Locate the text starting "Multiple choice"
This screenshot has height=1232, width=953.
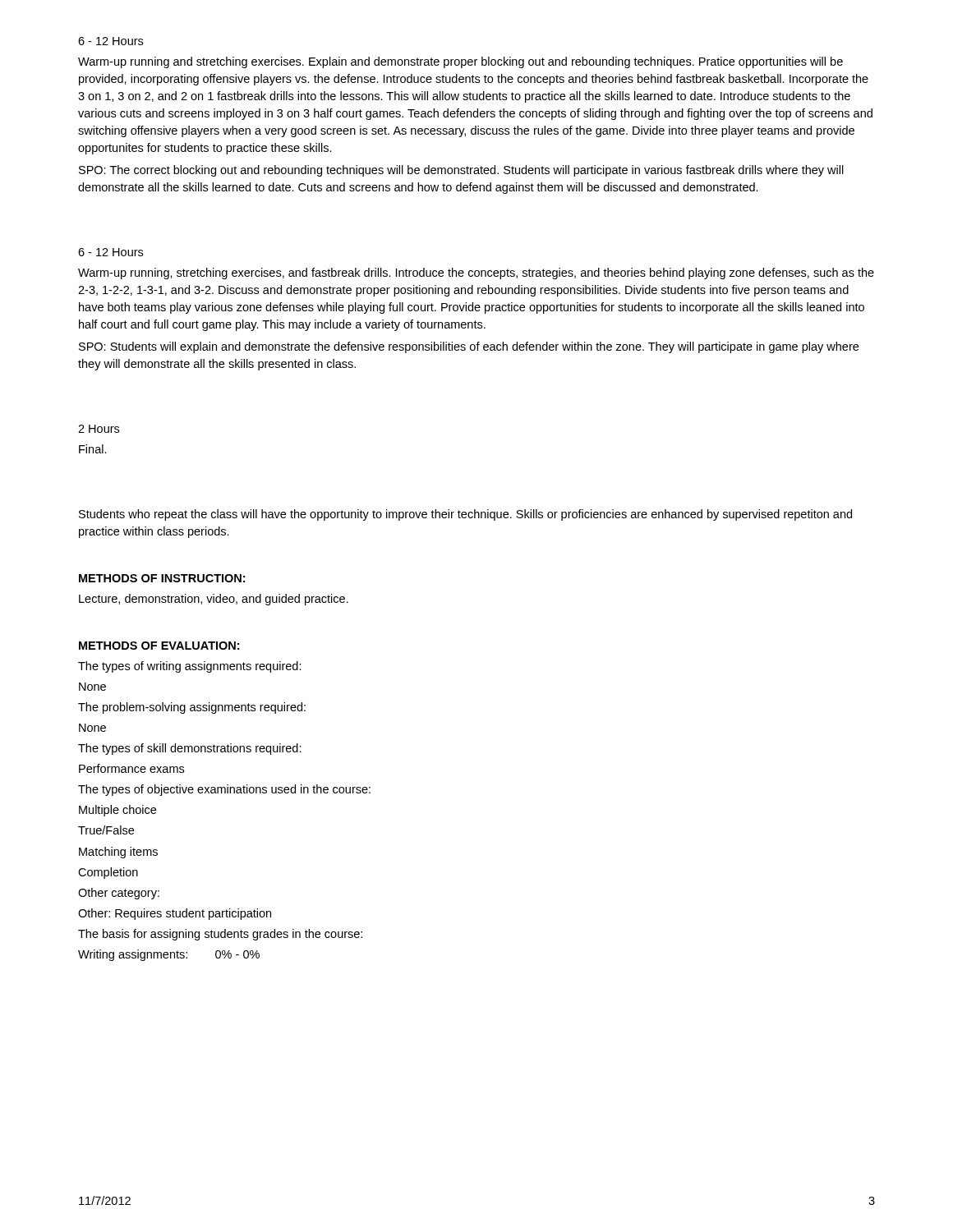click(117, 811)
